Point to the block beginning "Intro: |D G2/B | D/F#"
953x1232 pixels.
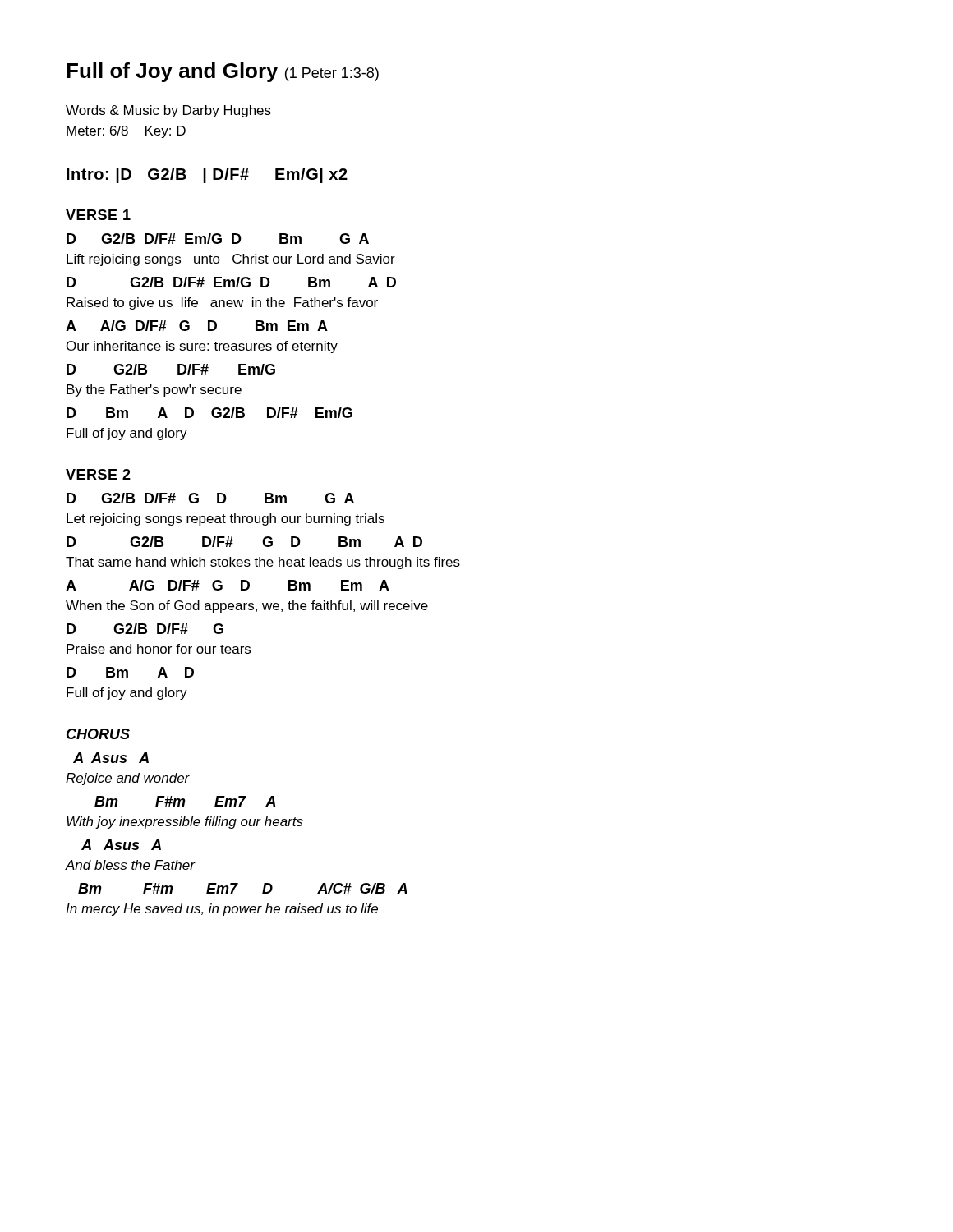(207, 174)
